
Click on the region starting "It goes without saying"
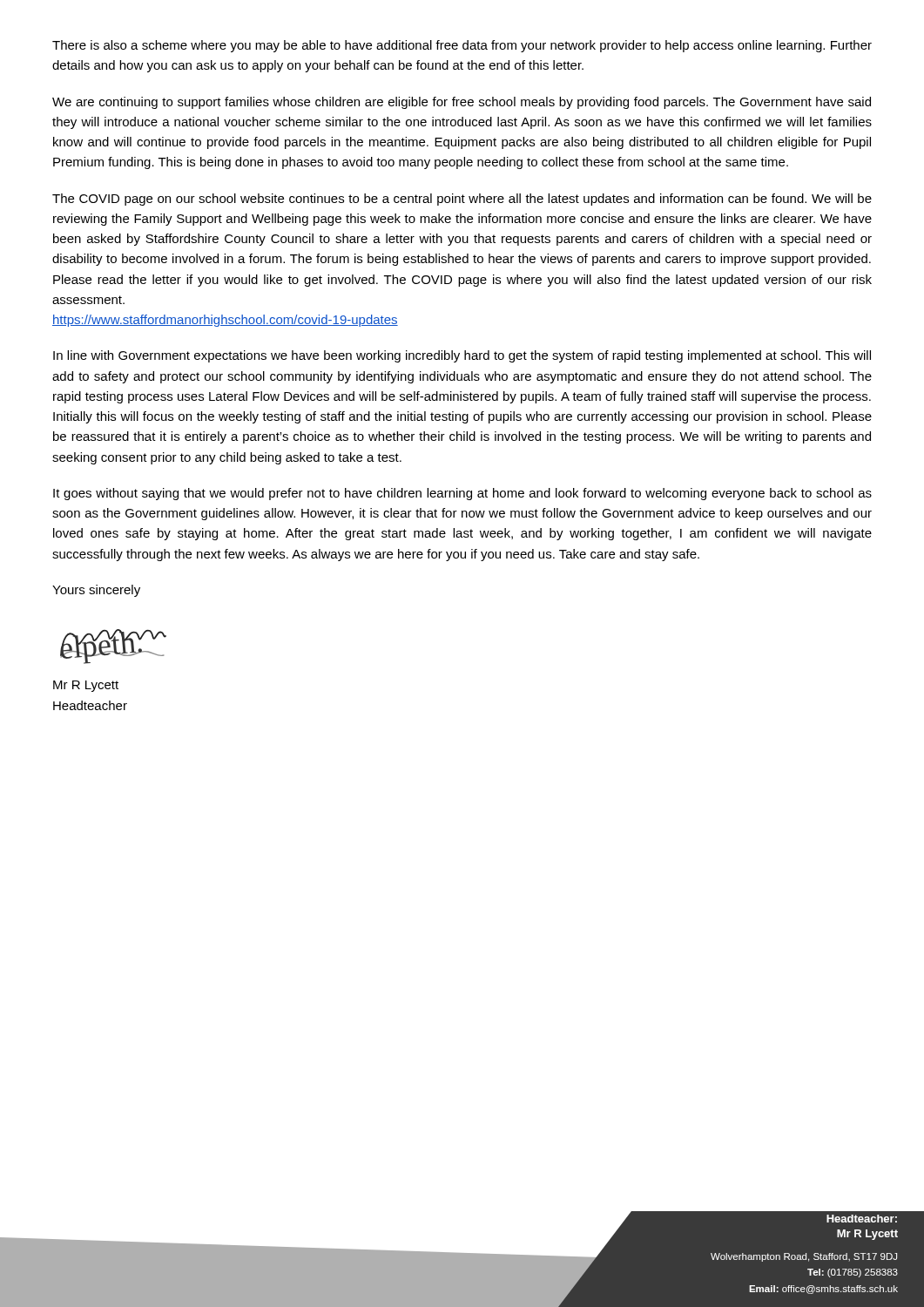(462, 523)
